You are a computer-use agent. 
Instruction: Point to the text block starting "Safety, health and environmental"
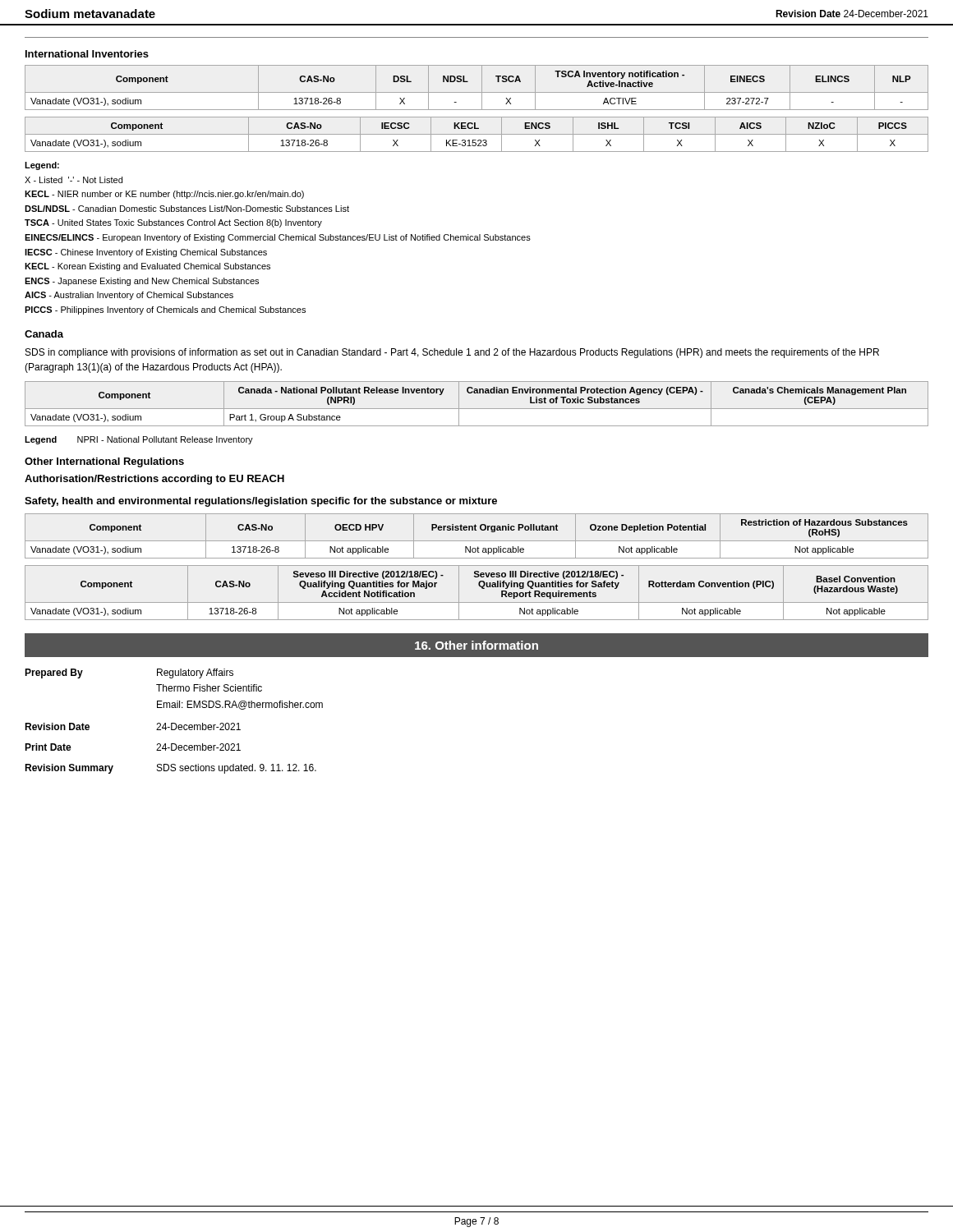click(261, 501)
